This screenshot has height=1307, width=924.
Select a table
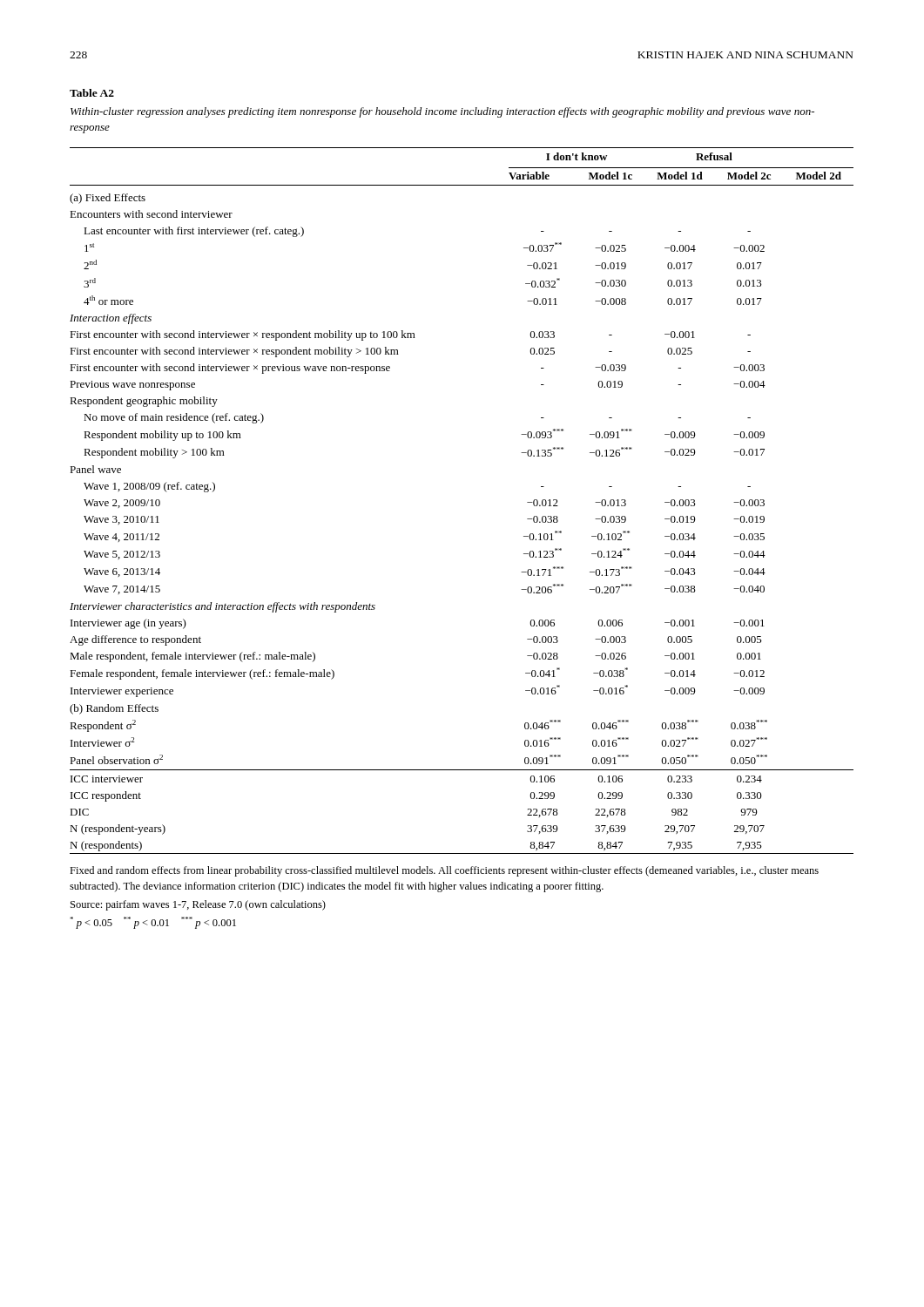pos(462,501)
